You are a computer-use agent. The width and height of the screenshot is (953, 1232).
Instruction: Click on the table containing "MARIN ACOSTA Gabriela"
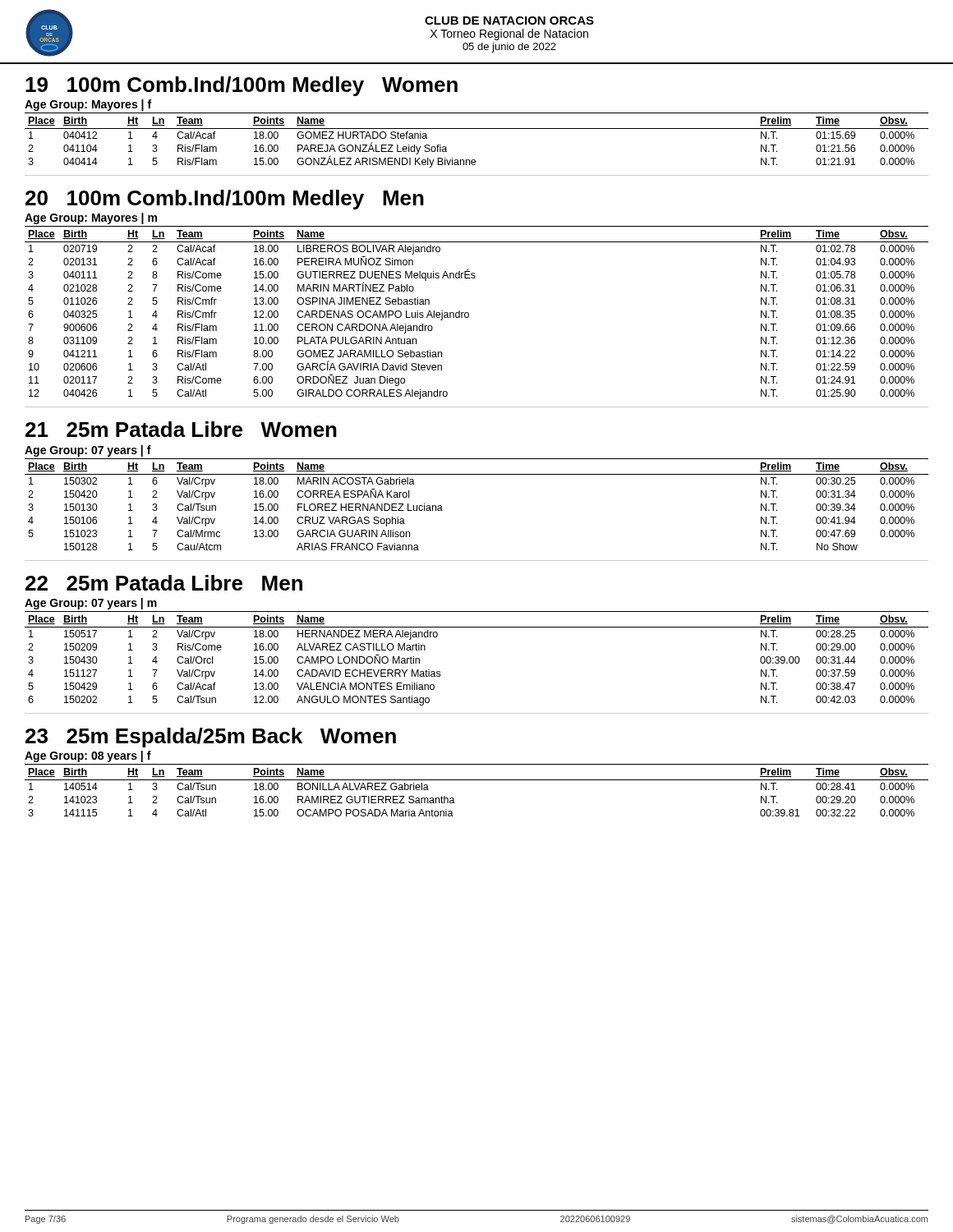click(x=476, y=506)
